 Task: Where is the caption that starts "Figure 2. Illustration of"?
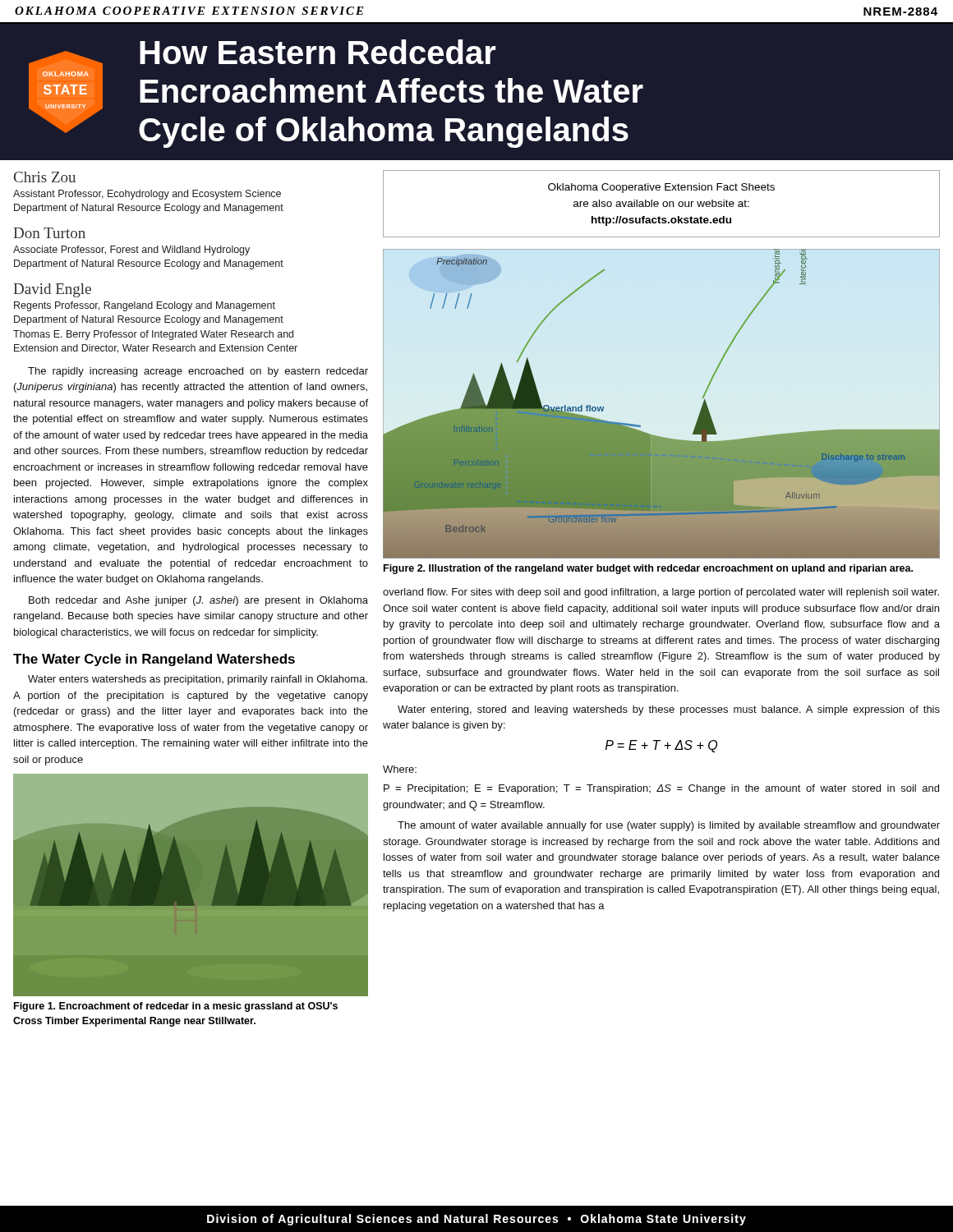(x=648, y=568)
